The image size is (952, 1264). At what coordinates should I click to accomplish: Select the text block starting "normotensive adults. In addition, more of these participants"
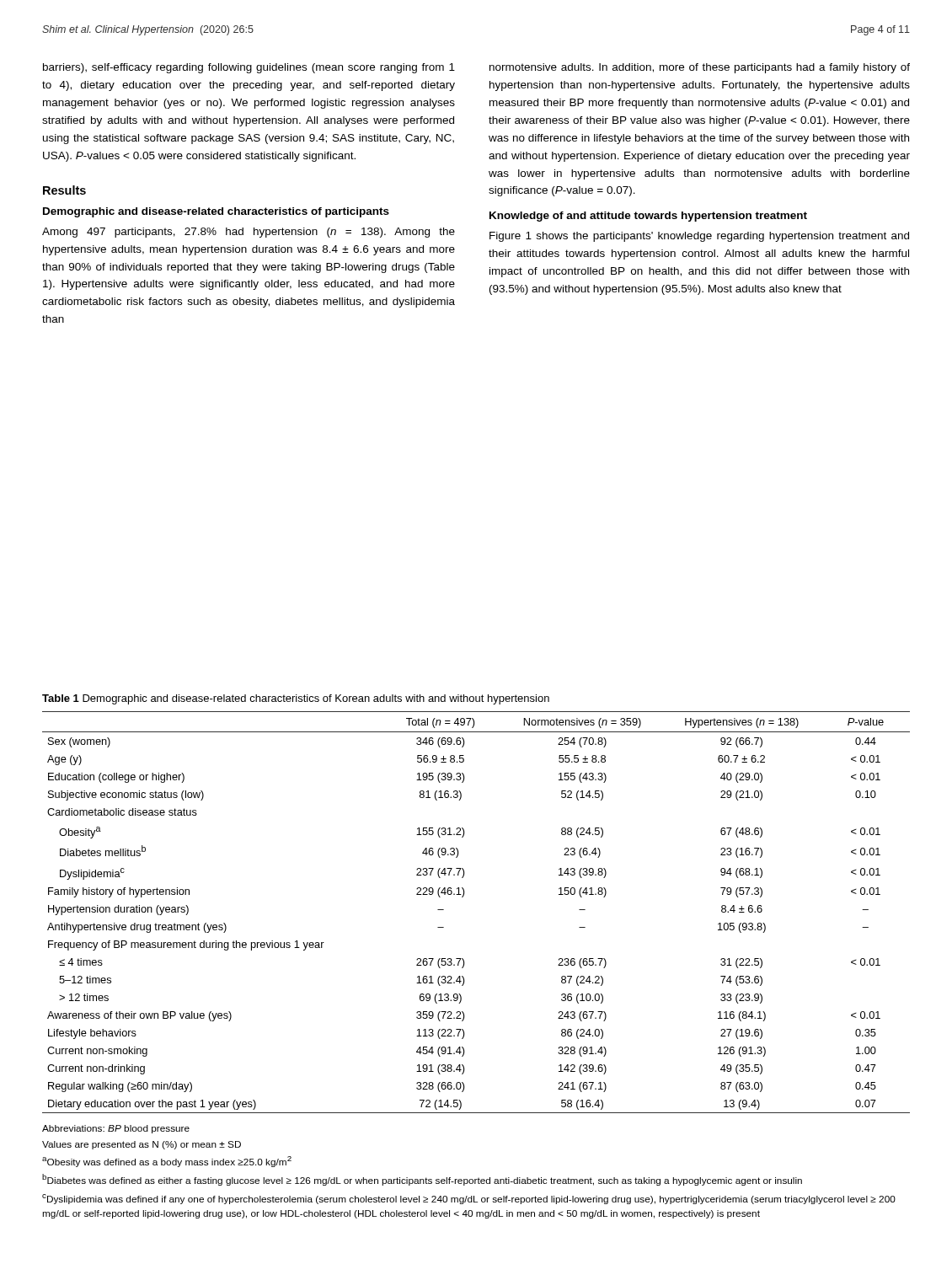click(699, 129)
